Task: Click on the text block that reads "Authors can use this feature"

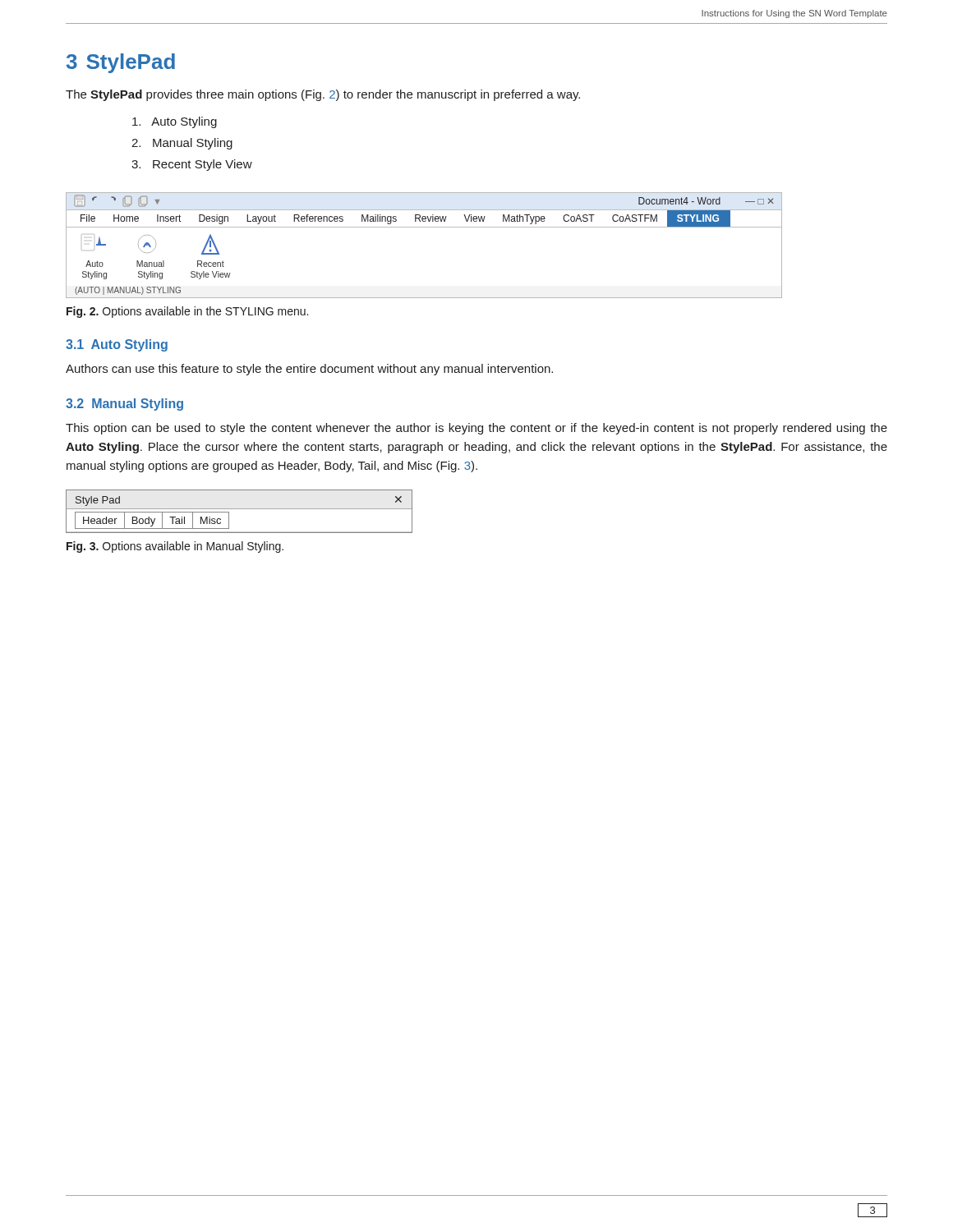Action: click(310, 369)
